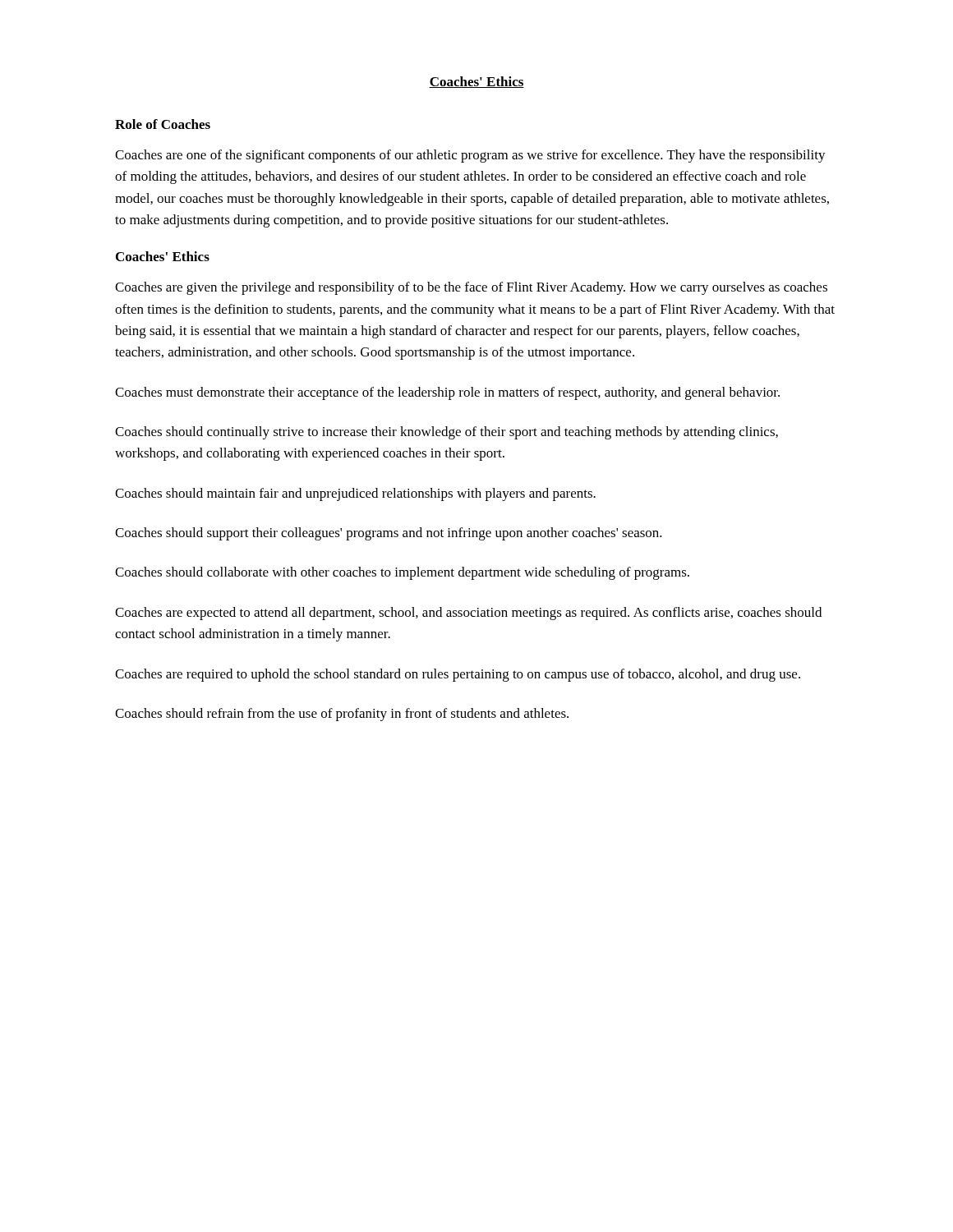Find the block on this page that starts "Coaches are given"

coord(475,320)
